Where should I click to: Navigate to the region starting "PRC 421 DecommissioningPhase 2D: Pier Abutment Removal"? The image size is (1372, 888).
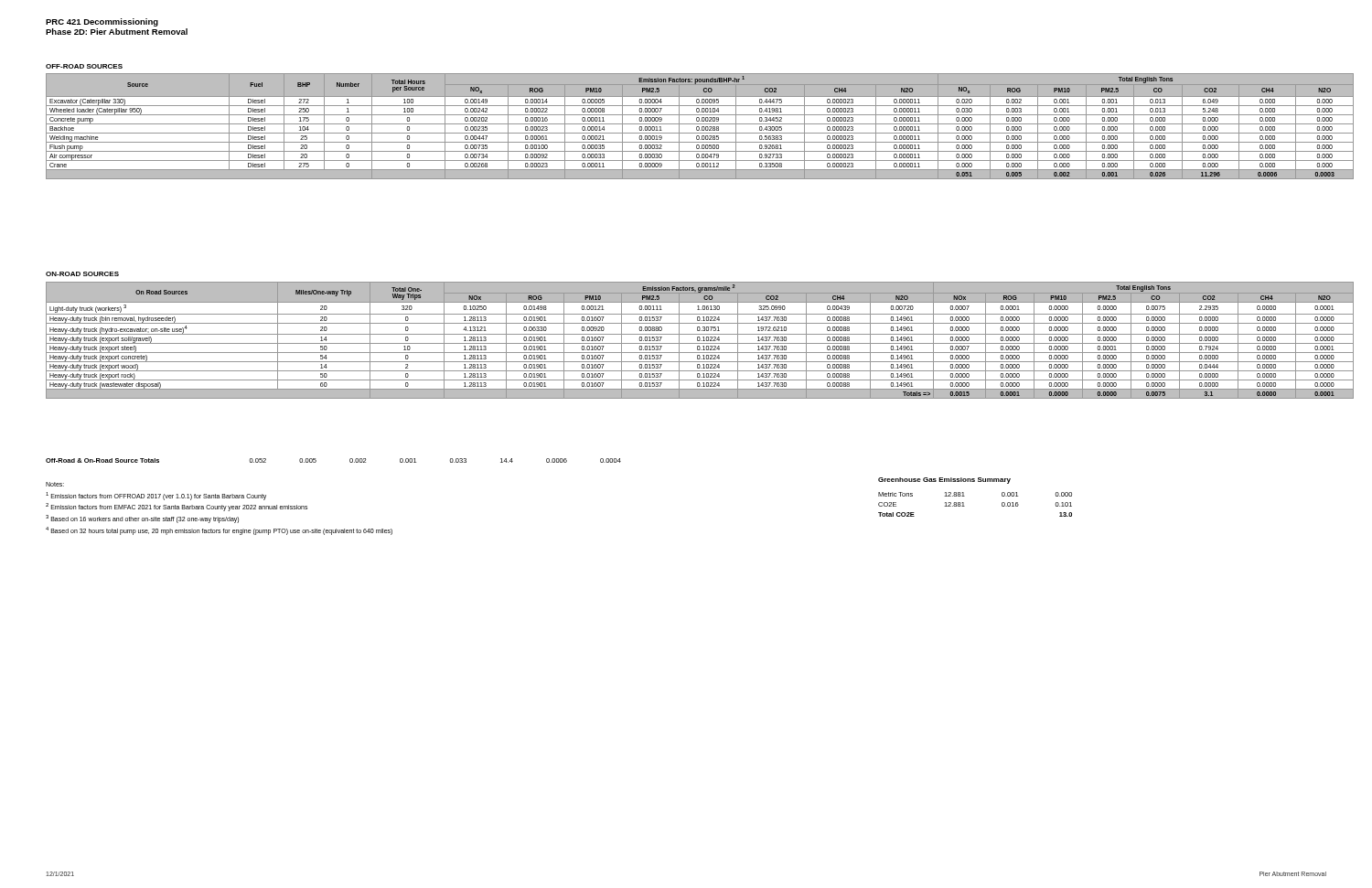[117, 27]
